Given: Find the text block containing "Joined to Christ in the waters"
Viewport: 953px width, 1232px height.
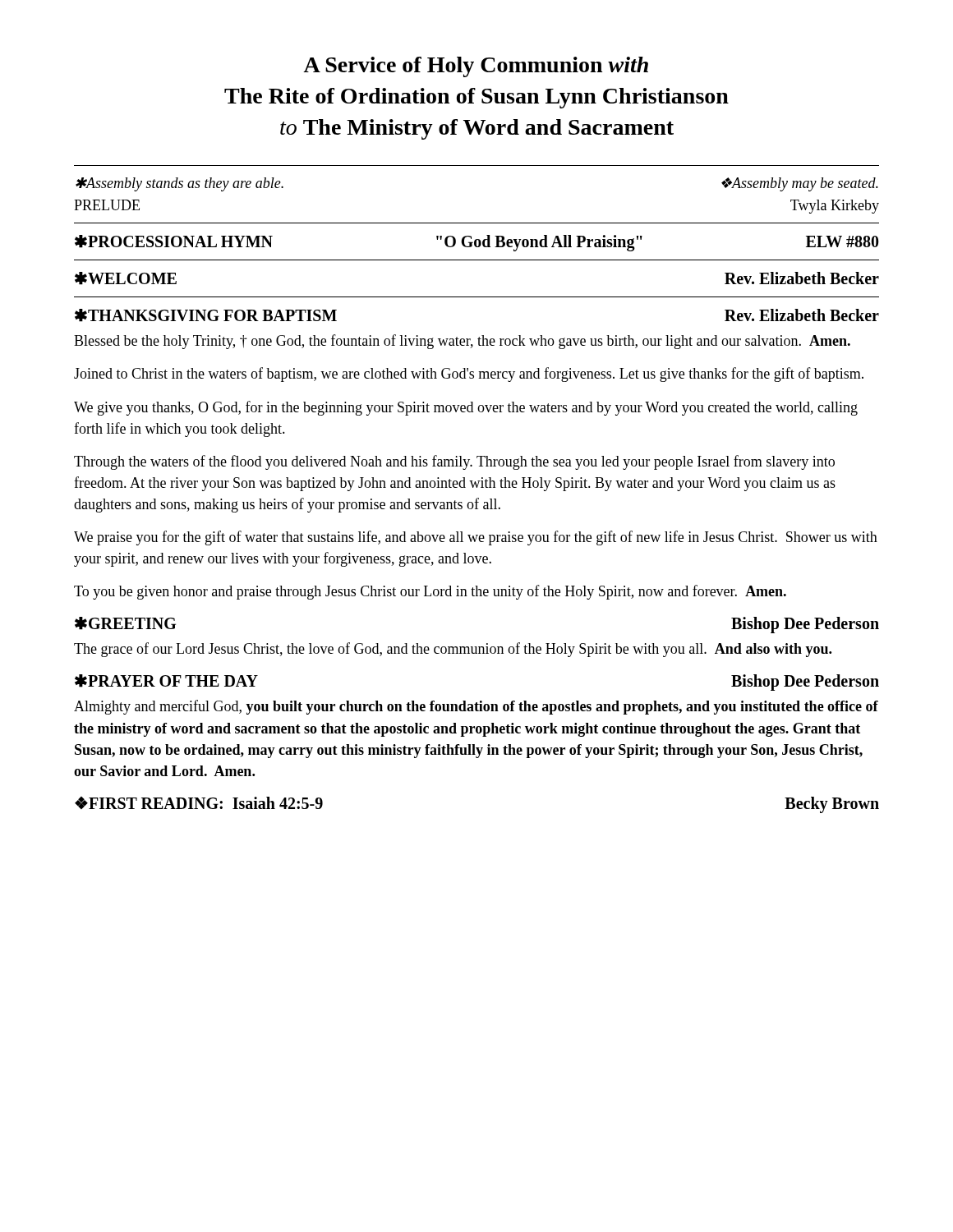Looking at the screenshot, I should [x=469, y=374].
